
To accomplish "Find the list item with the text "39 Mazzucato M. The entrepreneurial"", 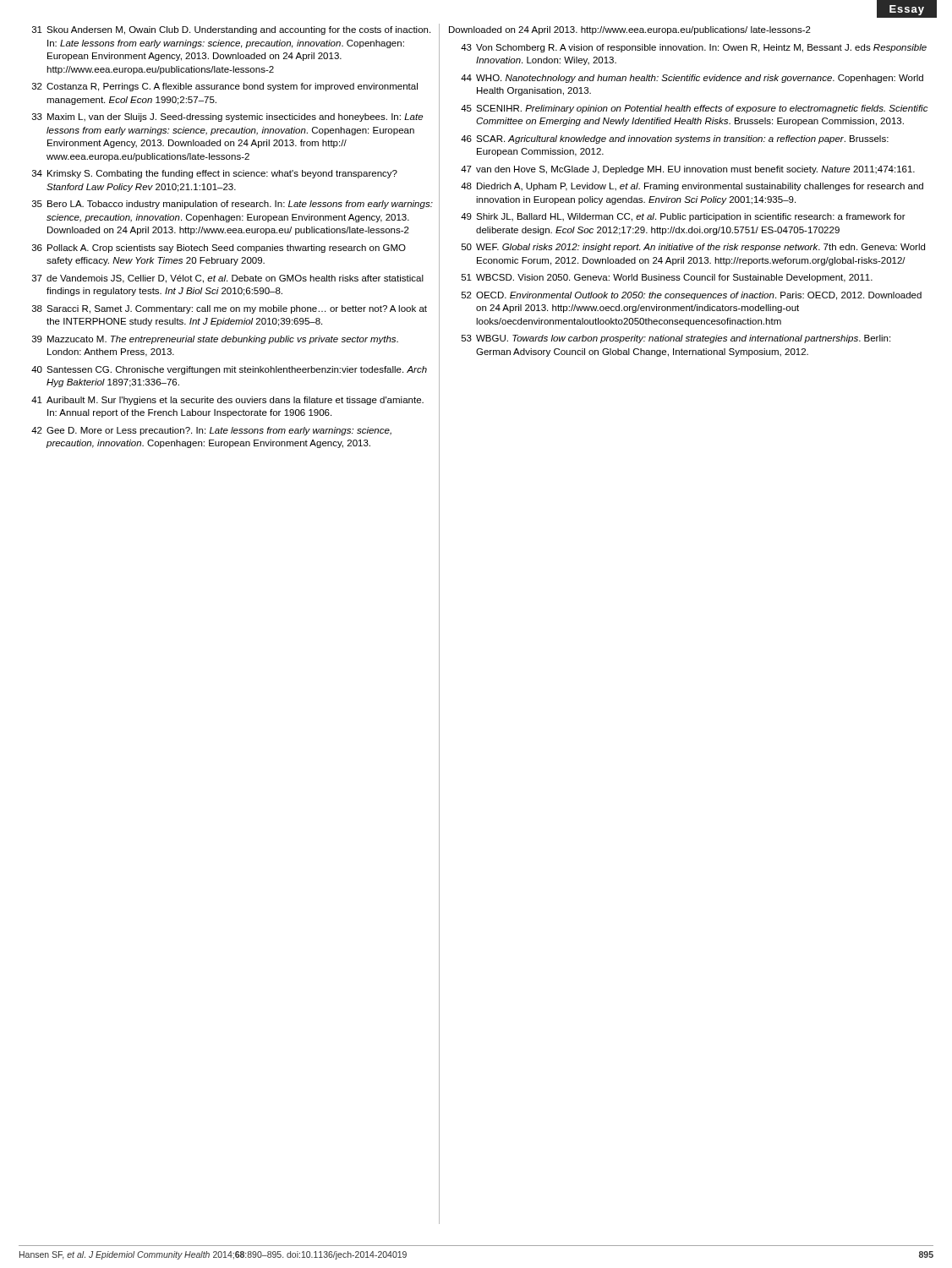I will click(226, 346).
